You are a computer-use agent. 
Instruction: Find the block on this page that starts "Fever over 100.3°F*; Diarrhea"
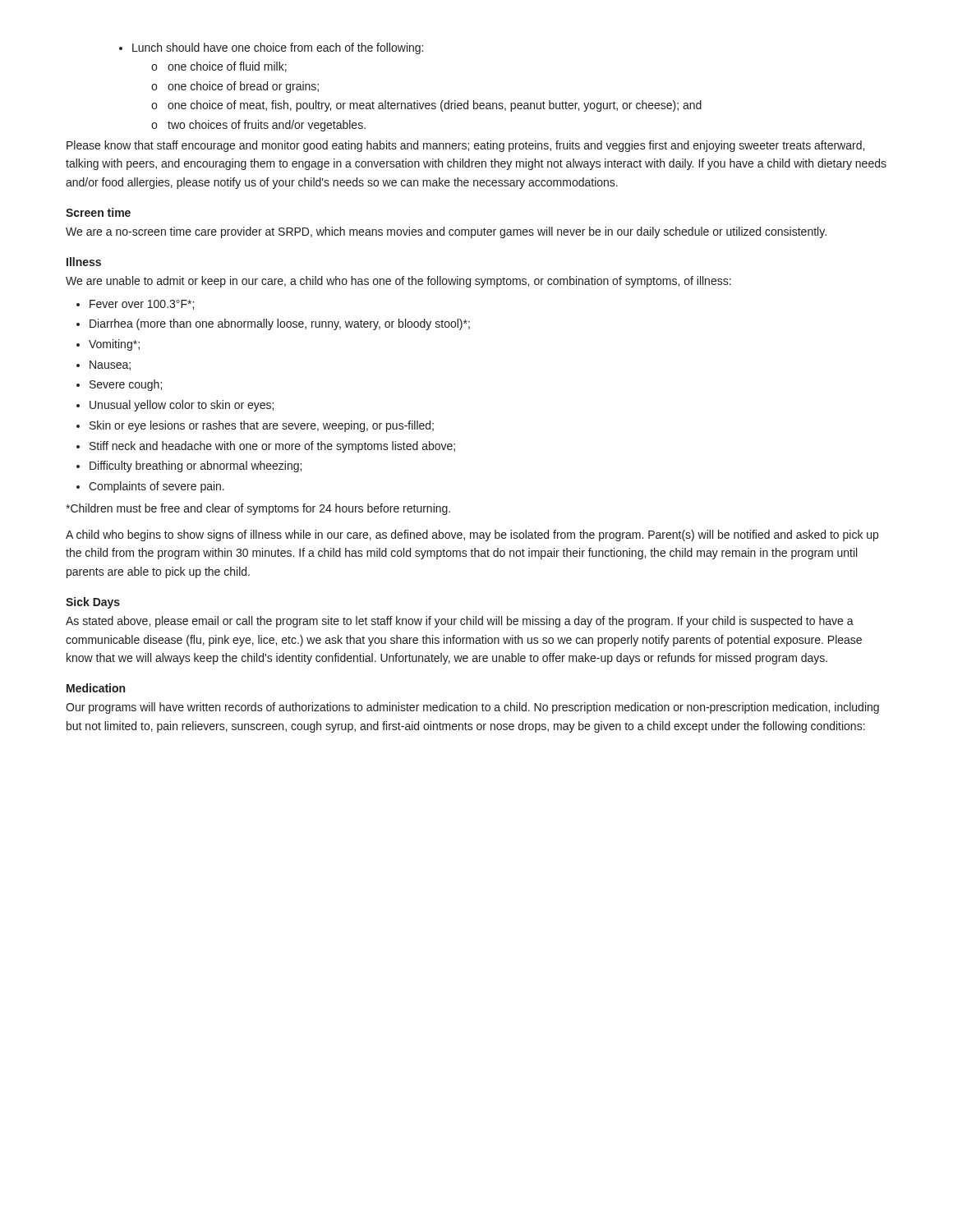pos(135,305)
